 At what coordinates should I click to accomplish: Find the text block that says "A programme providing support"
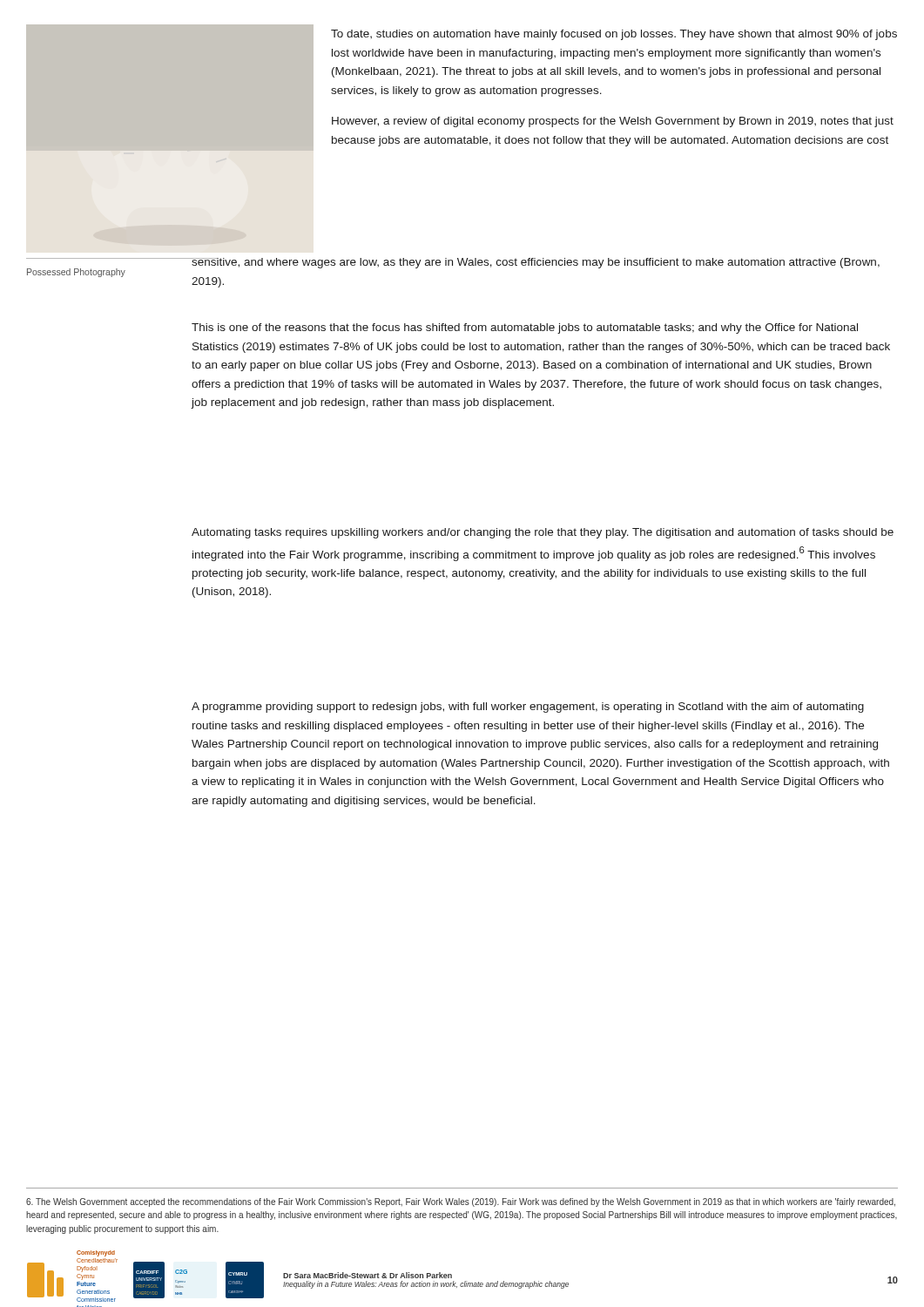pos(545,753)
